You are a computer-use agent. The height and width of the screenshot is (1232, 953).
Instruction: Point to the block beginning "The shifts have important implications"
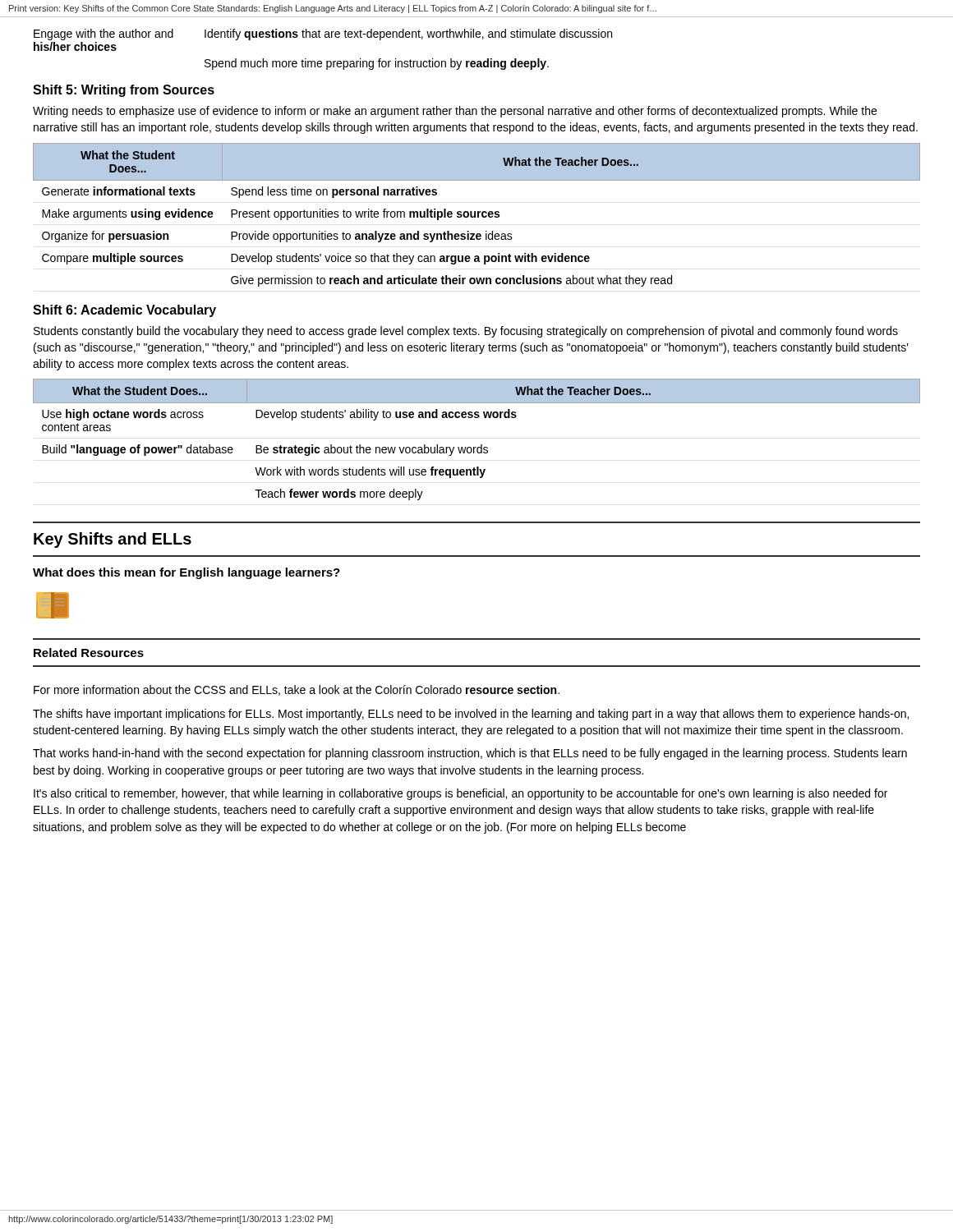click(x=471, y=722)
